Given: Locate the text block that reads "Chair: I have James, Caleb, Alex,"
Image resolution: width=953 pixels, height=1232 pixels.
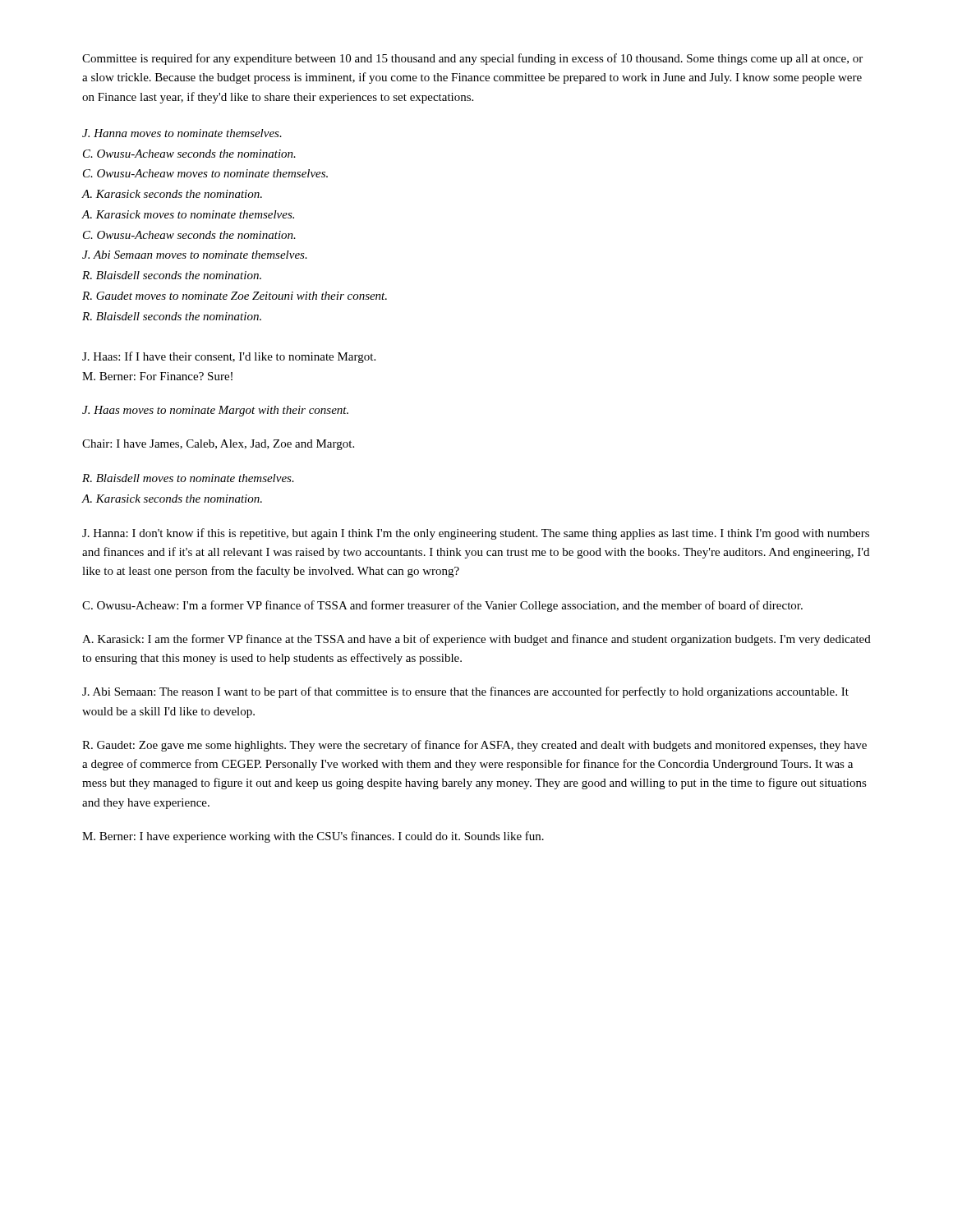Looking at the screenshot, I should click(219, 444).
